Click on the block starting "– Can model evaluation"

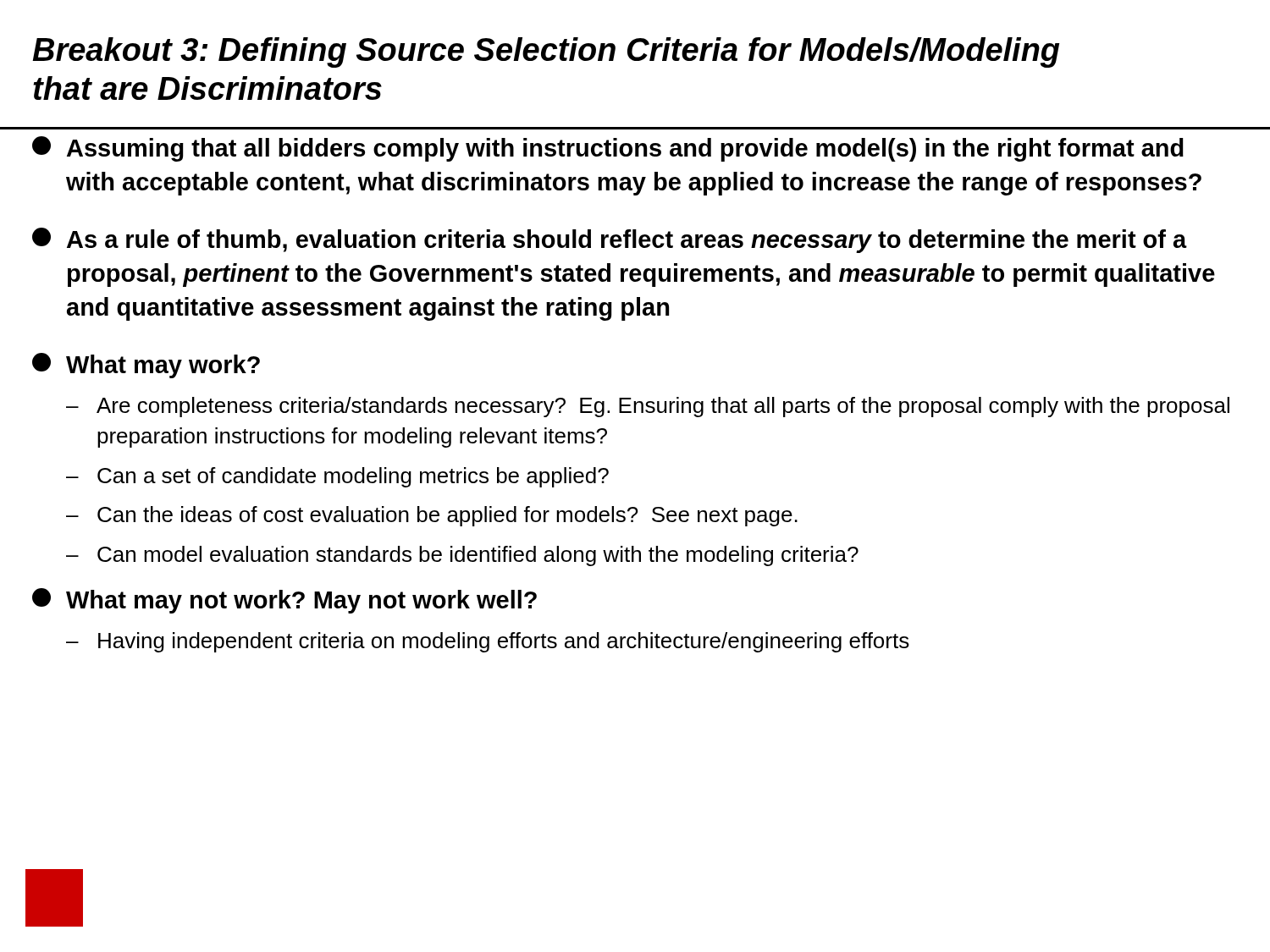point(652,554)
